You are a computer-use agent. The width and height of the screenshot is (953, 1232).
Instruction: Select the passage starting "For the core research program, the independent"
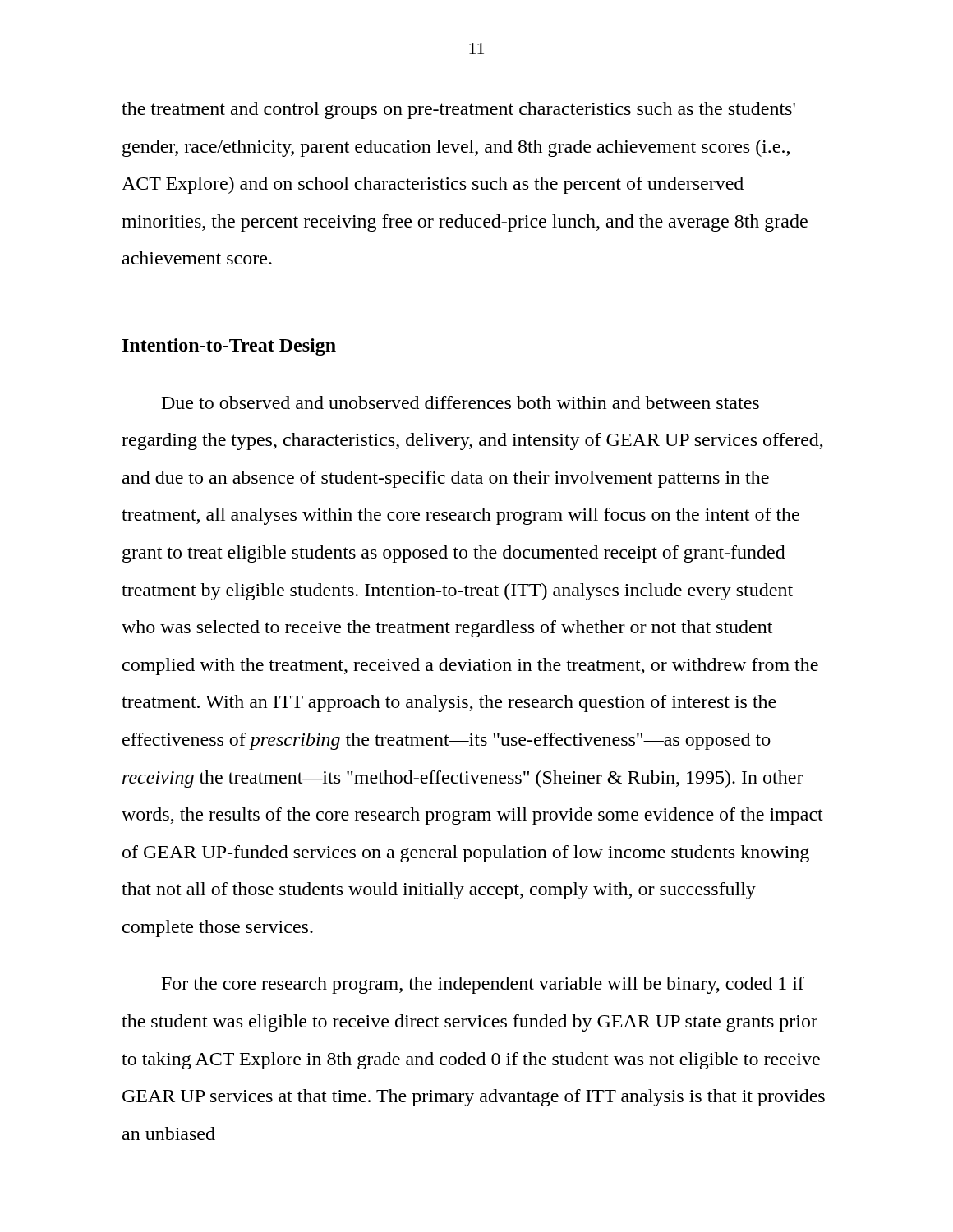(473, 1058)
